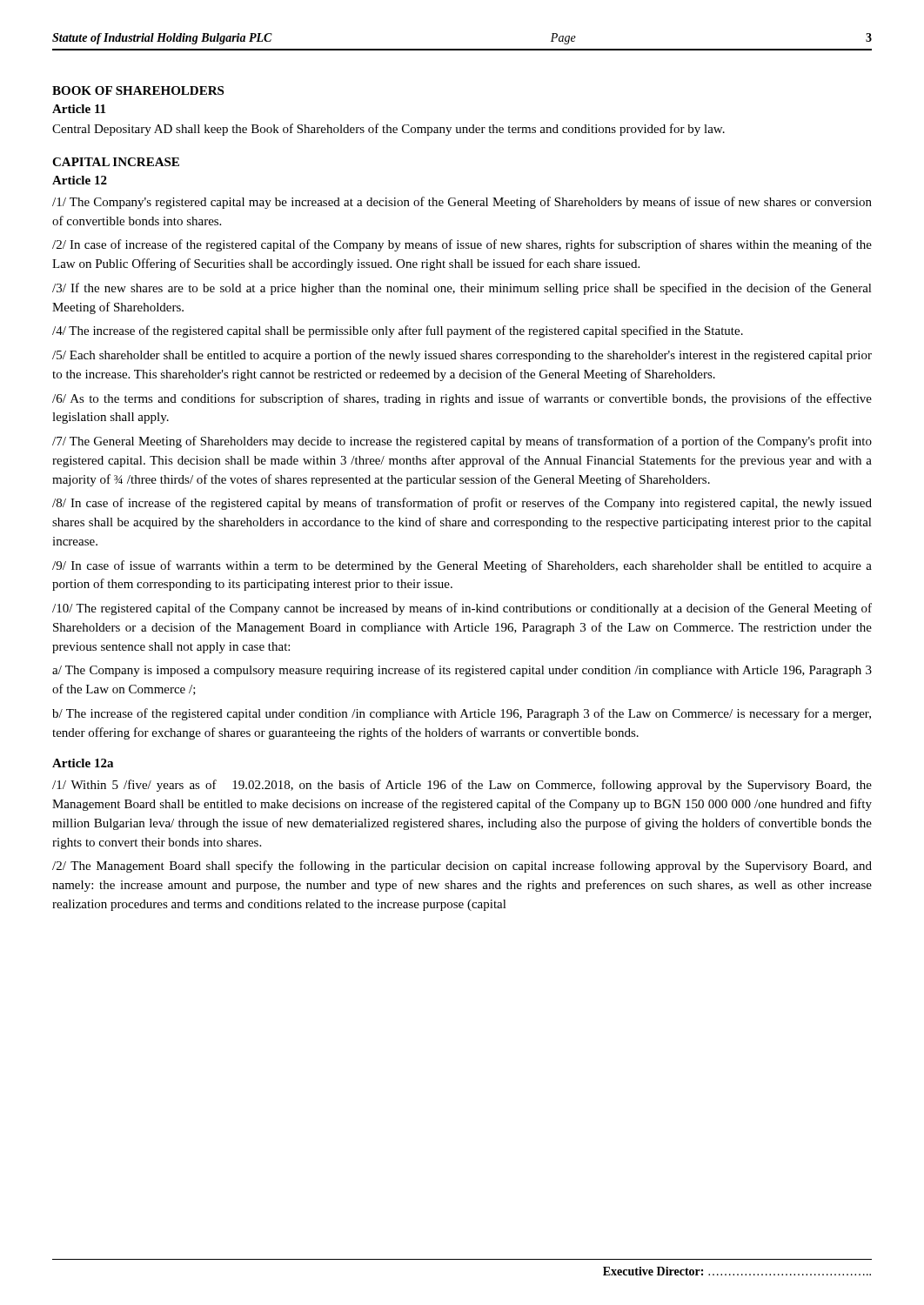Find the text starting "/2/ The Management Board shall"
Viewport: 924px width, 1305px height.
[x=462, y=886]
